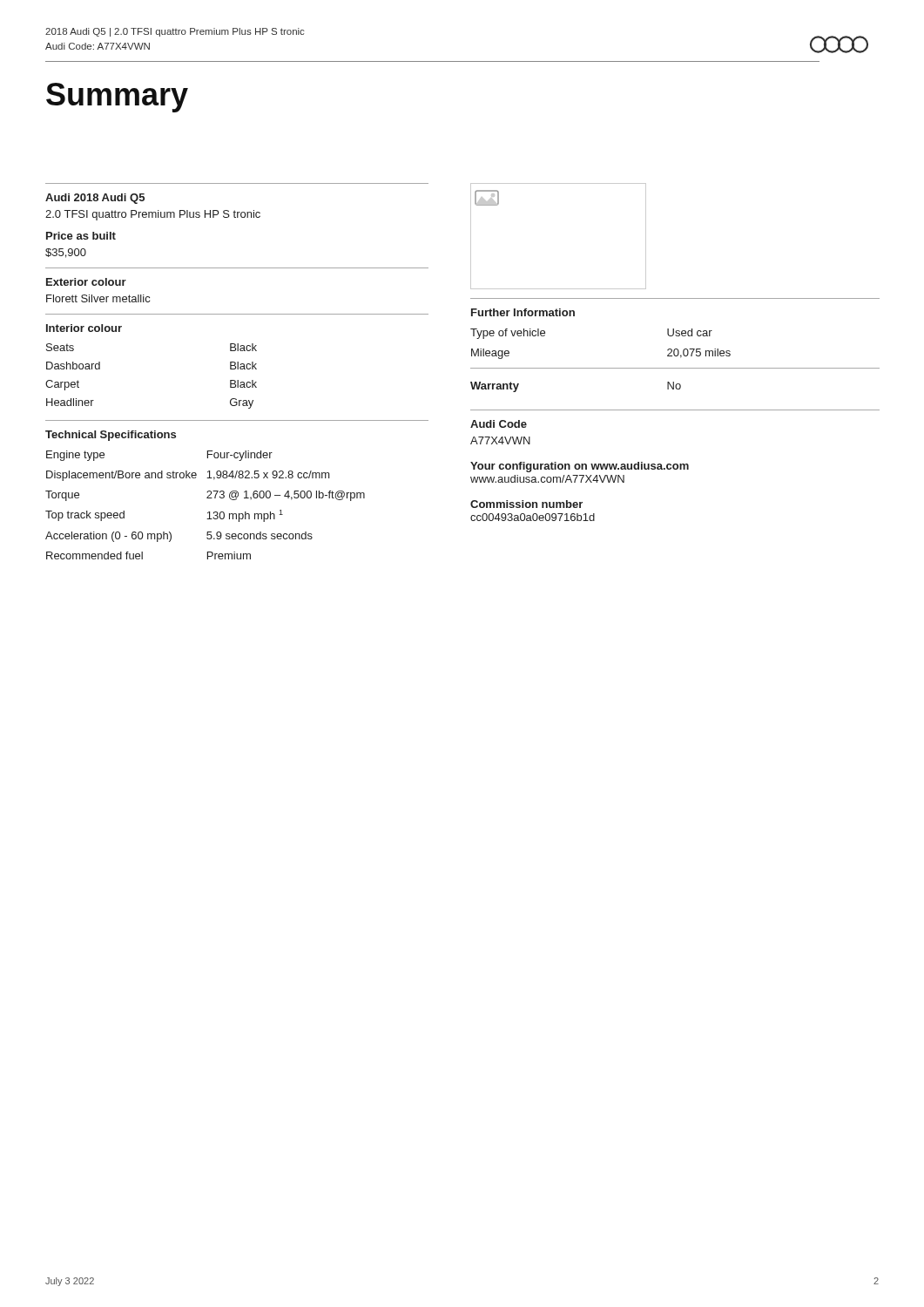Select the passage starting "Audi 2018 Audi"
This screenshot has height=1307, width=924.
point(237,202)
